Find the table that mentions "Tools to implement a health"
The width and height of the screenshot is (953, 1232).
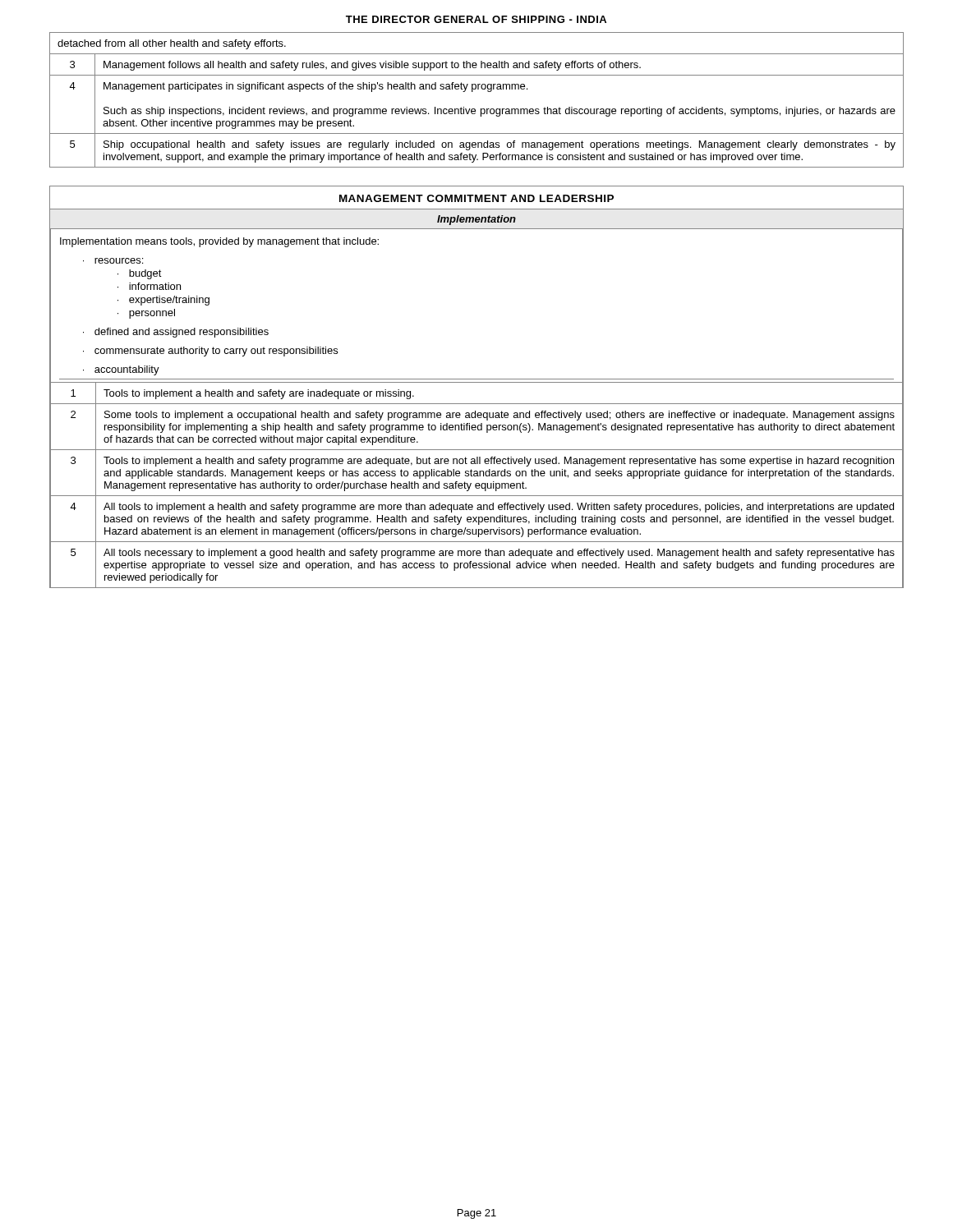tap(476, 485)
